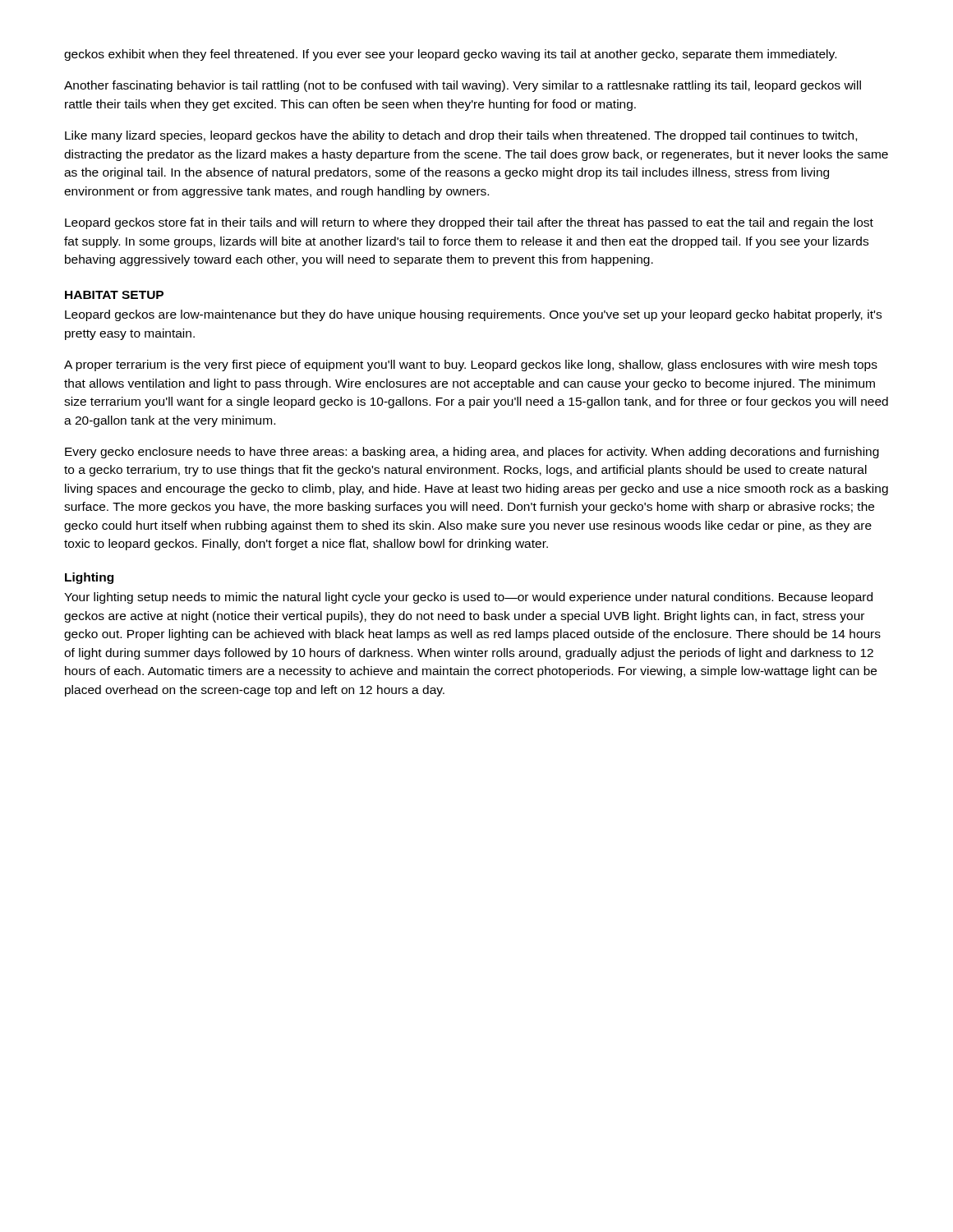Locate the passage starting "Like many lizard species, leopard"
This screenshot has height=1232, width=953.
tap(476, 163)
